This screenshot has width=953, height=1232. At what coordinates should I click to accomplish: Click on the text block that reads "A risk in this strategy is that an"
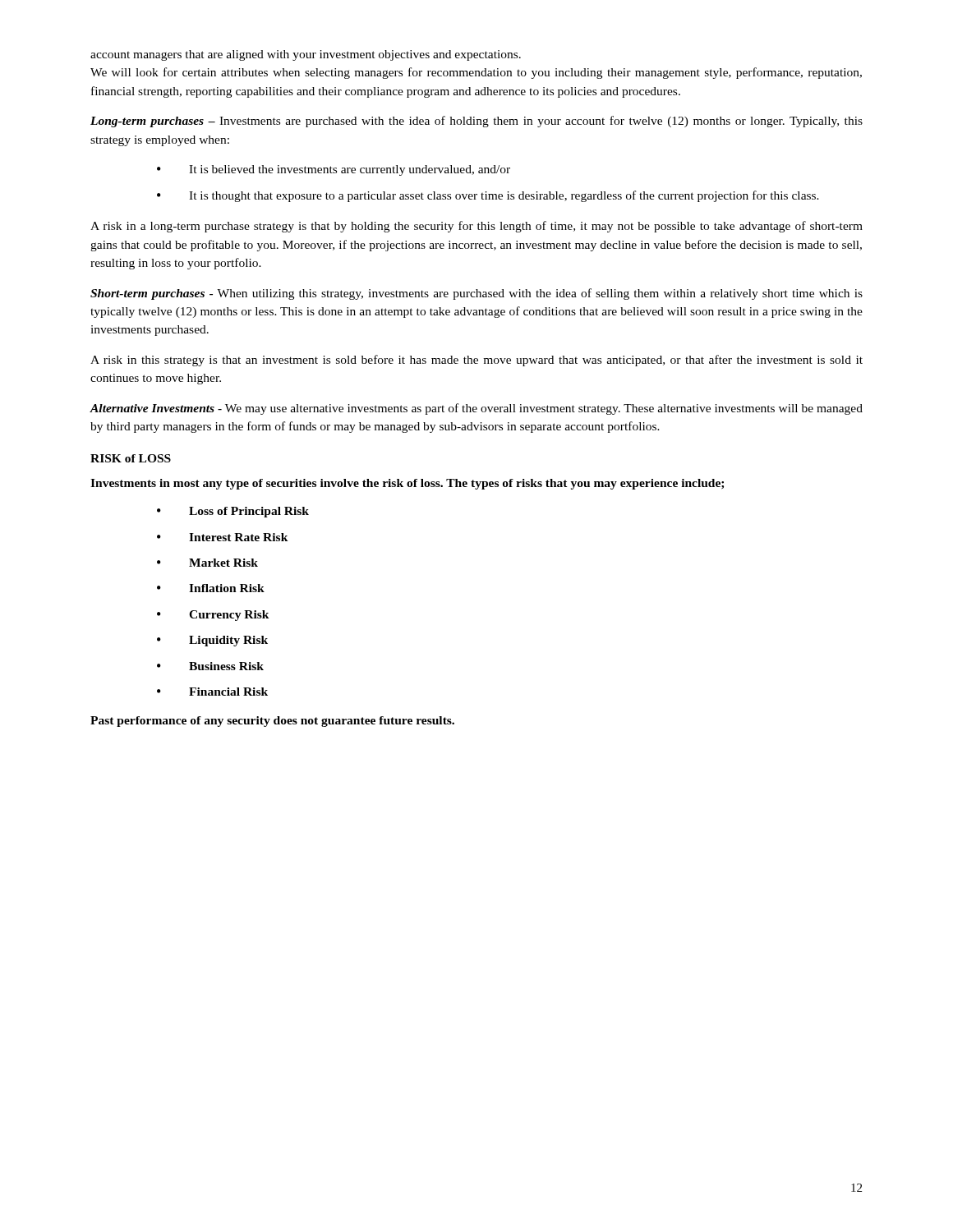click(476, 369)
